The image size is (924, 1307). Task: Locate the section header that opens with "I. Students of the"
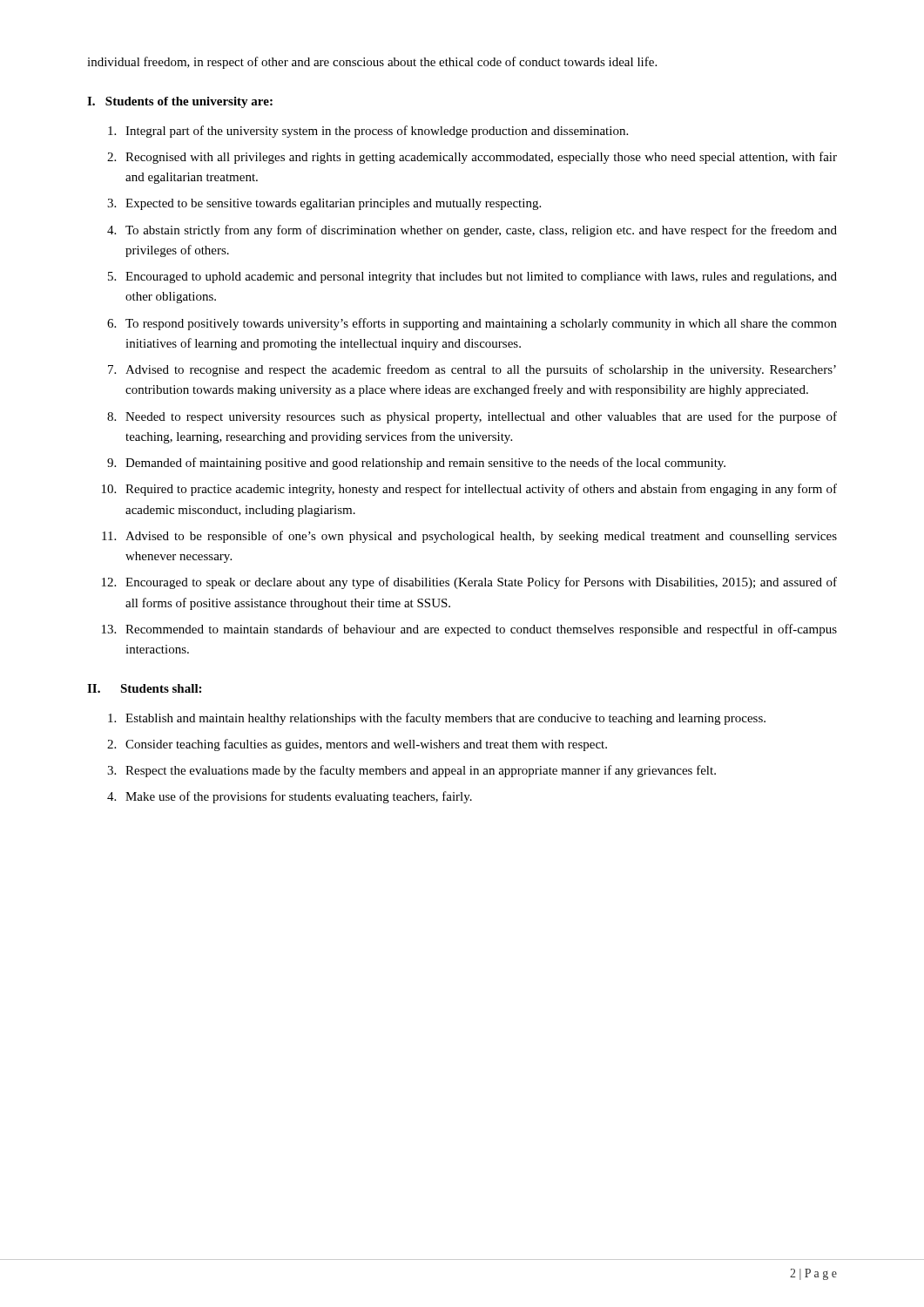click(x=180, y=101)
